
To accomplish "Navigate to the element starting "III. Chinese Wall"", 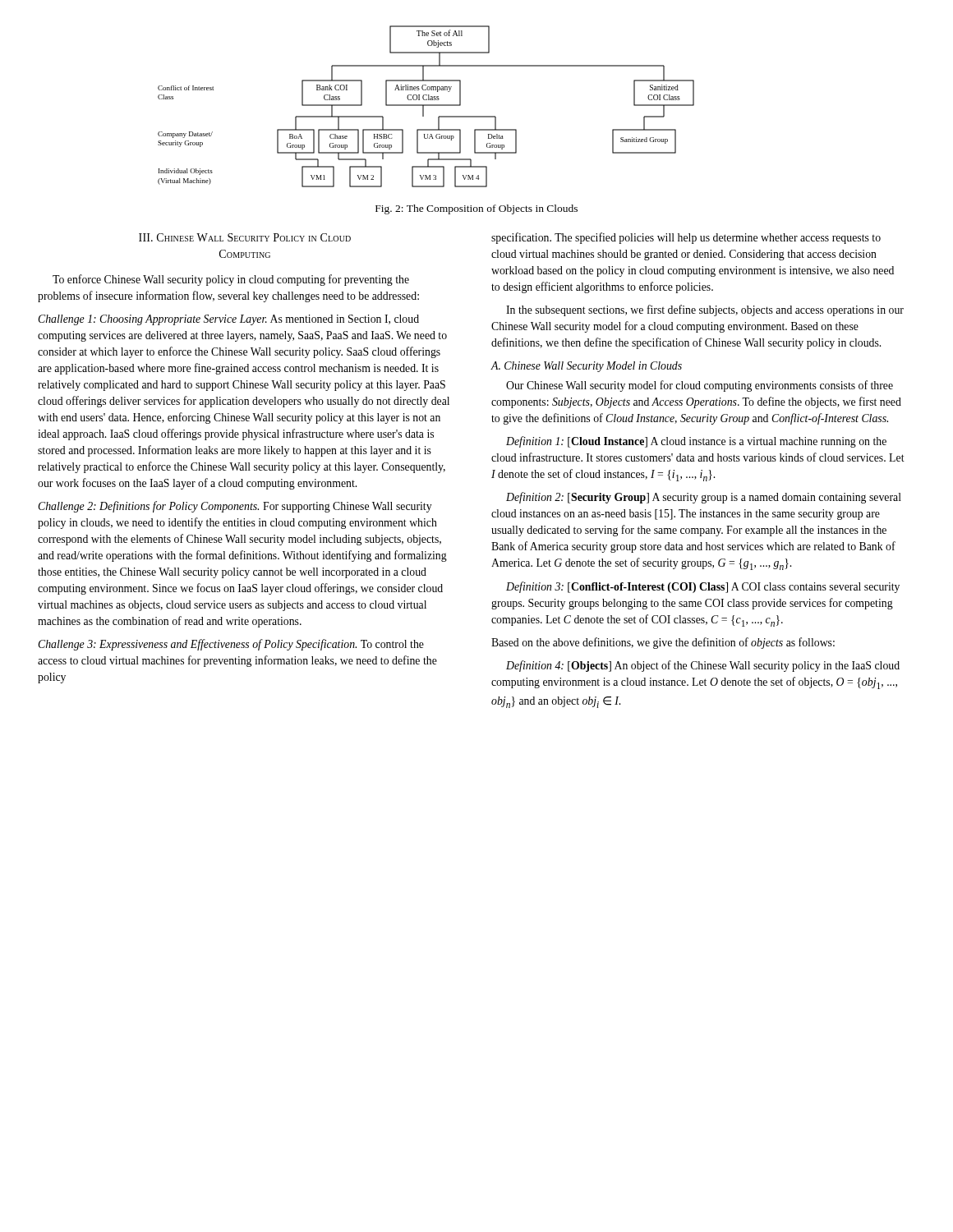I will (x=245, y=246).
